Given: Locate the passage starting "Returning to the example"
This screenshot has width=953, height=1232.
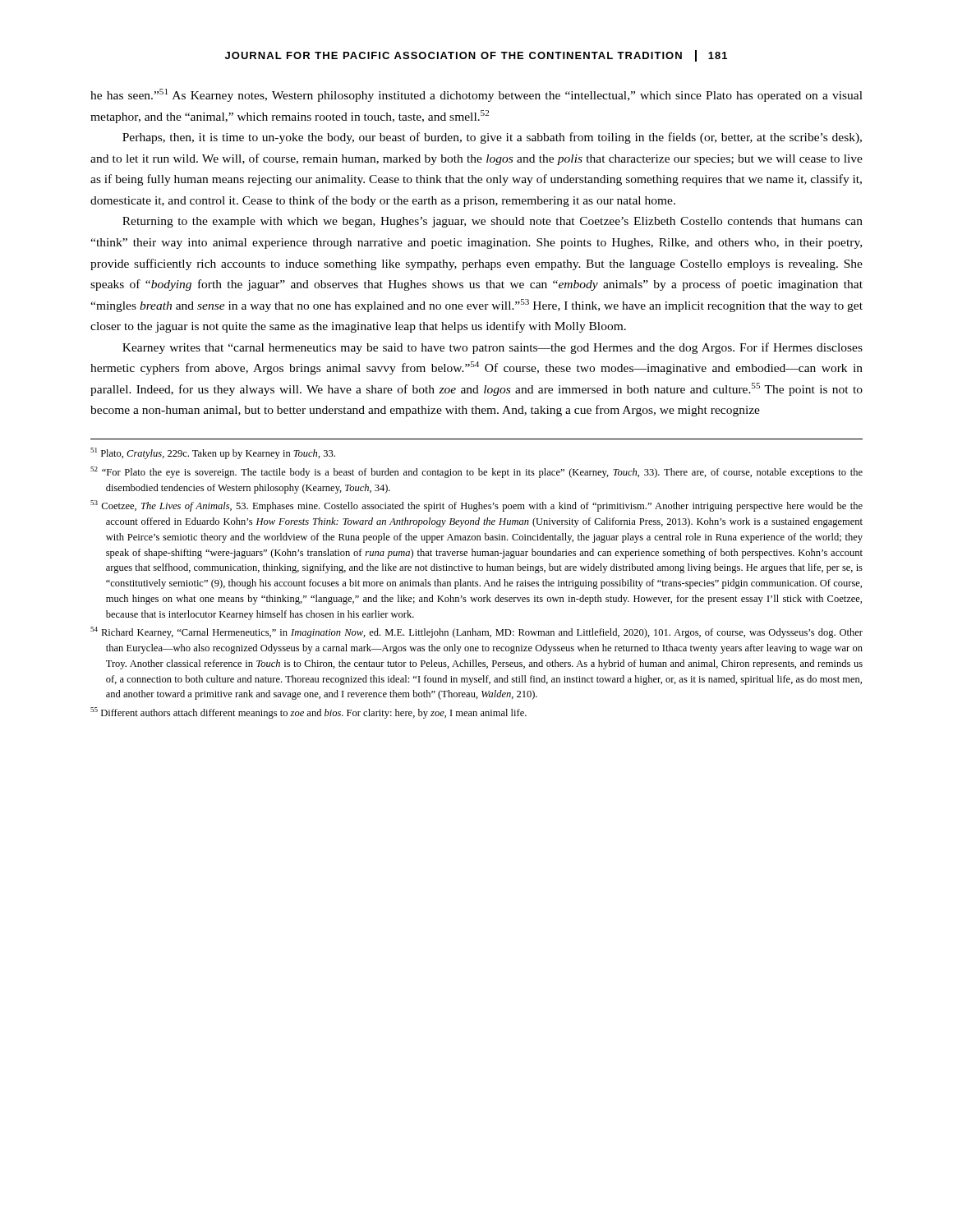Looking at the screenshot, I should coord(476,274).
